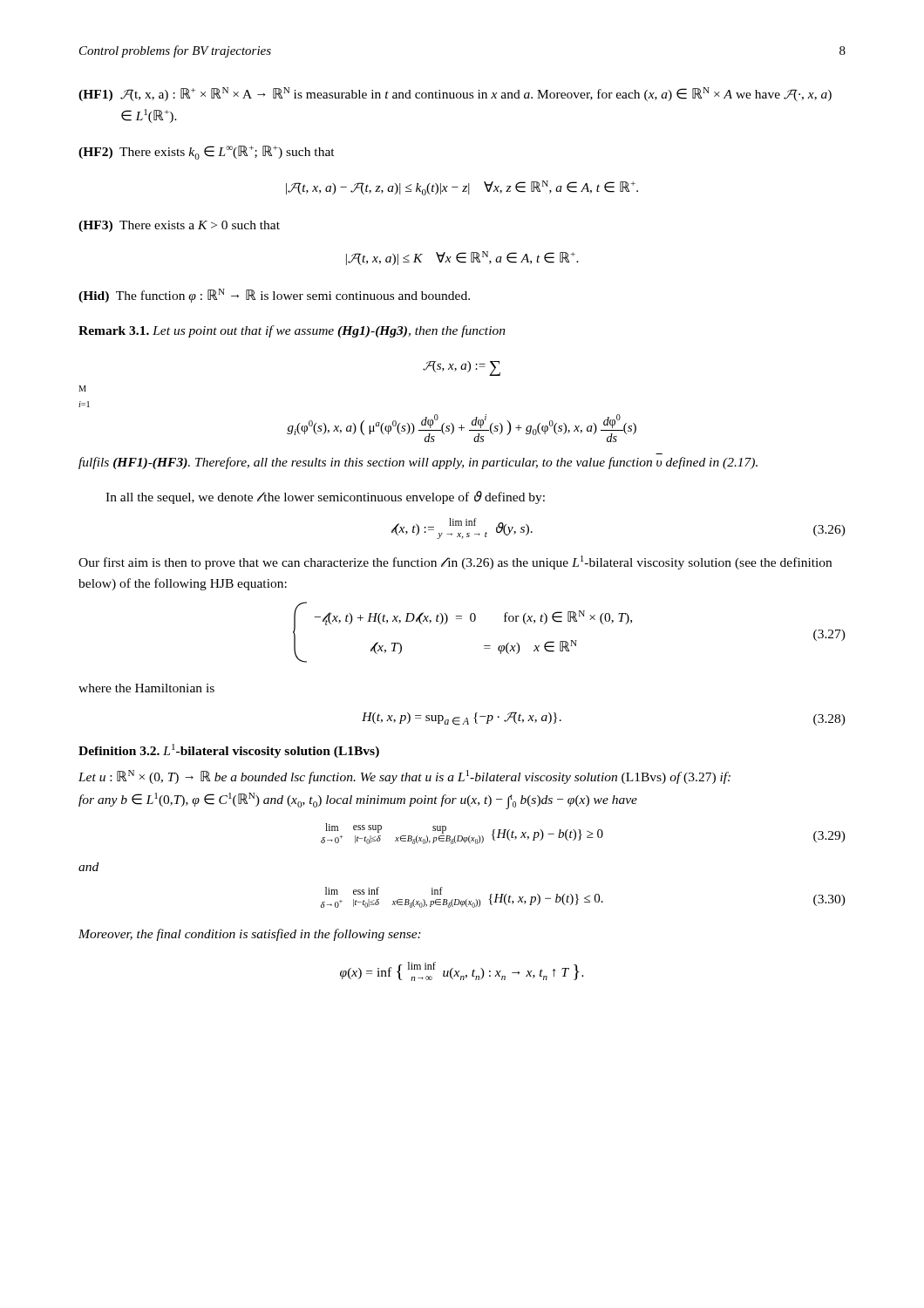Screen dimensions: 1308x924
Task: Where is the formula that starts "𝓕(s, x, a) :="?
Action: 462,368
